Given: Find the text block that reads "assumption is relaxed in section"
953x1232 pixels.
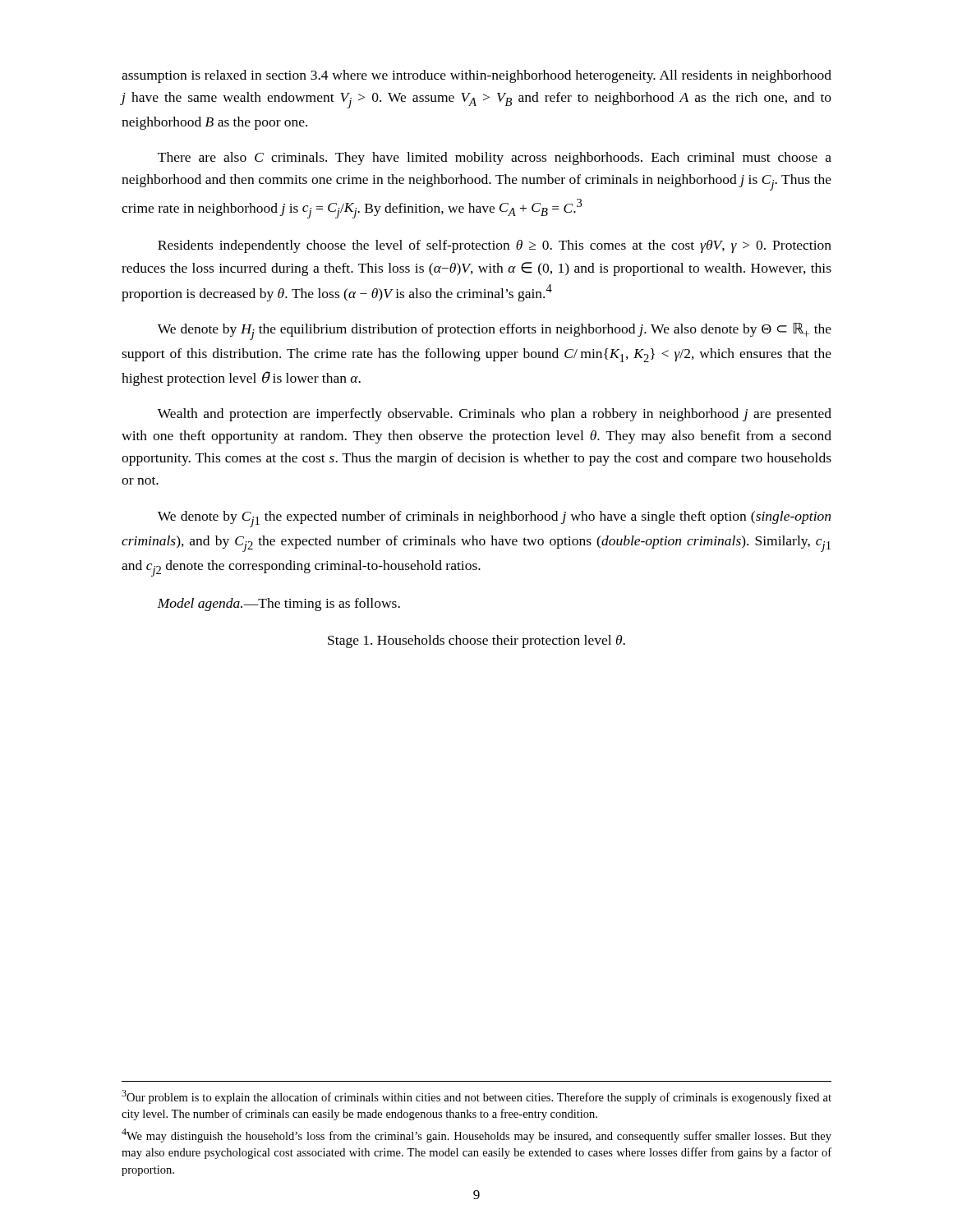Looking at the screenshot, I should (476, 99).
